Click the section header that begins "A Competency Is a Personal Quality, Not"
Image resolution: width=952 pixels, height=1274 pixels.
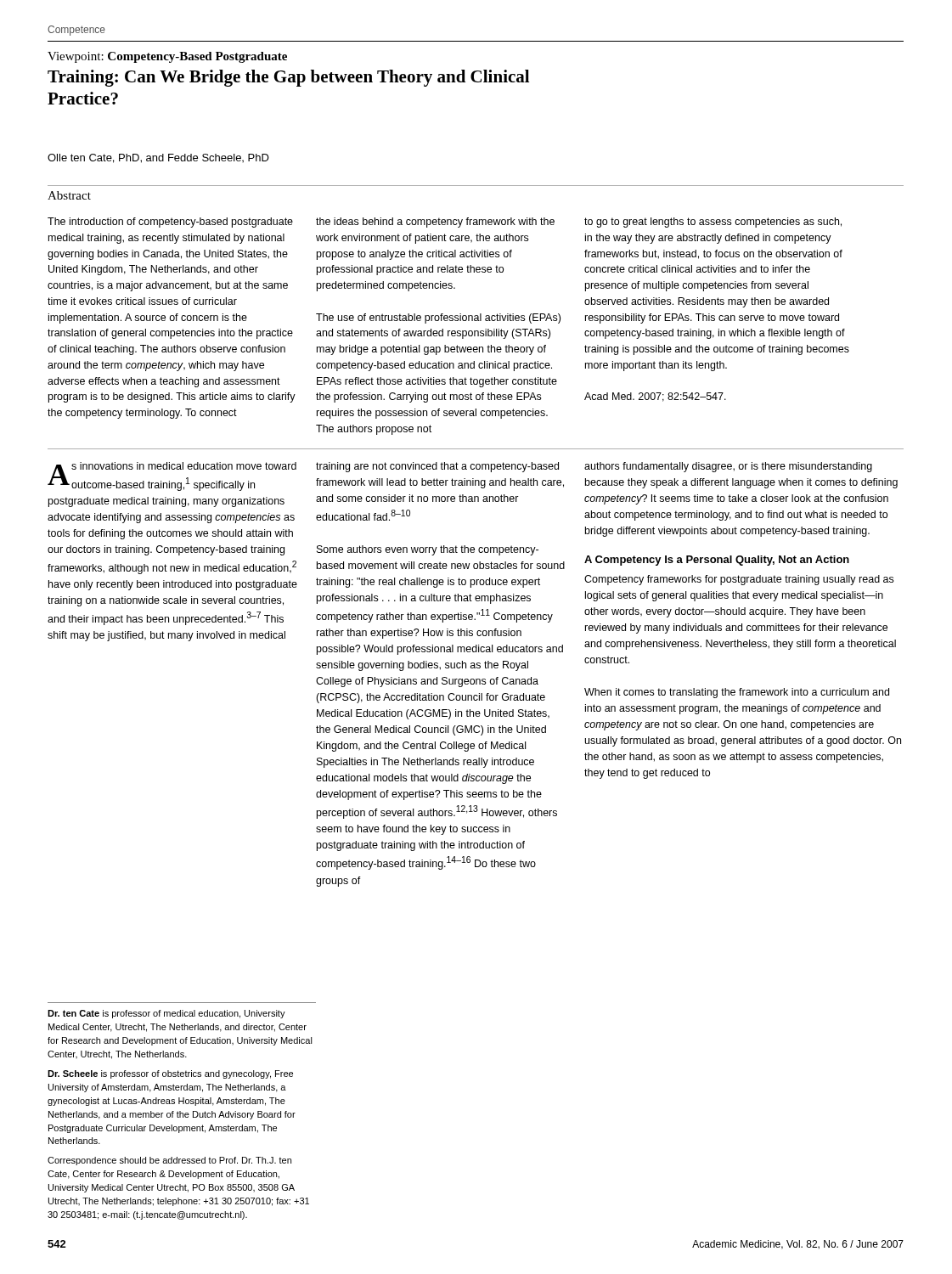(x=717, y=559)
